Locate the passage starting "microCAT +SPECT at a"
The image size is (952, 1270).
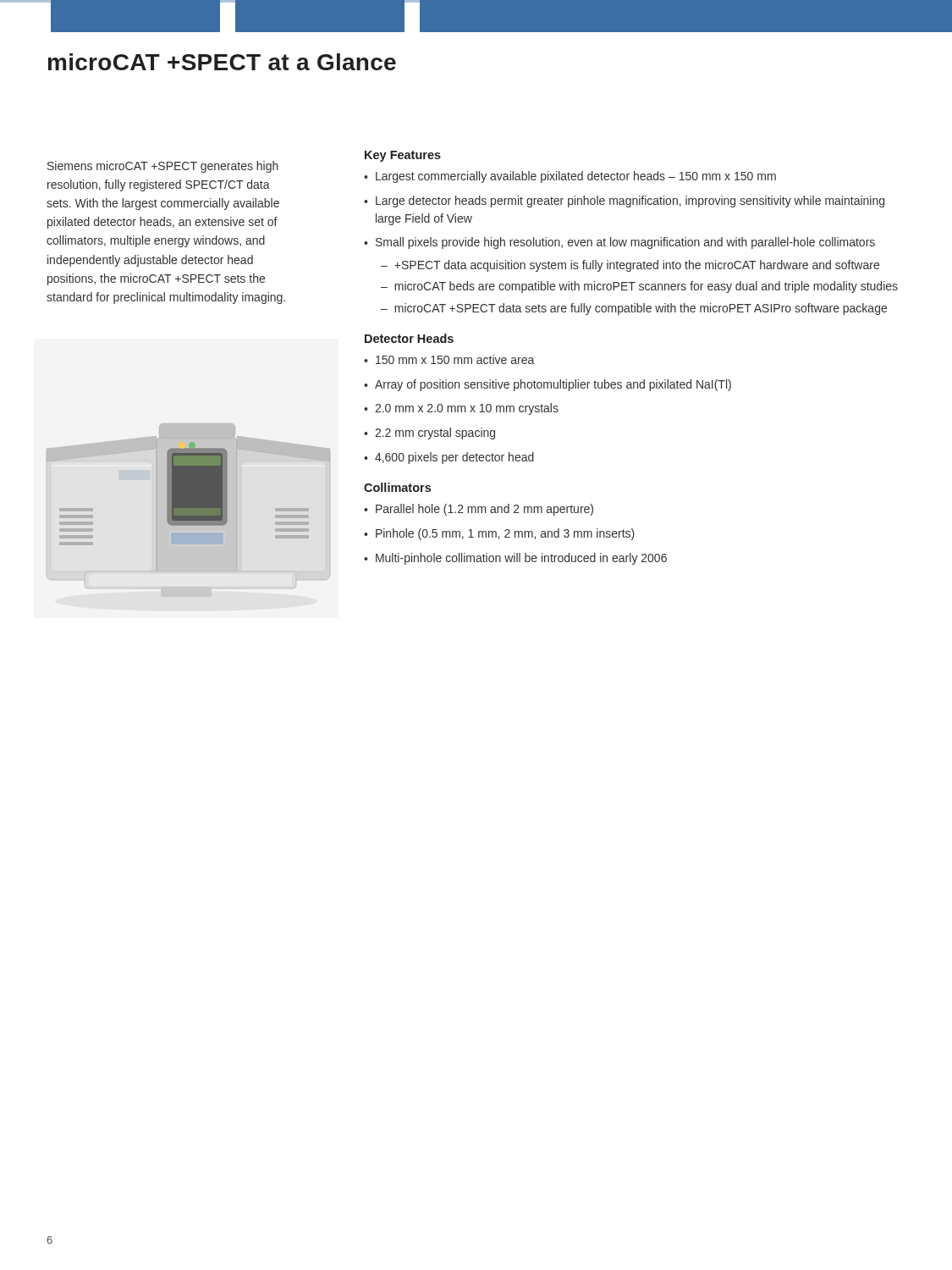pyautogui.click(x=222, y=62)
